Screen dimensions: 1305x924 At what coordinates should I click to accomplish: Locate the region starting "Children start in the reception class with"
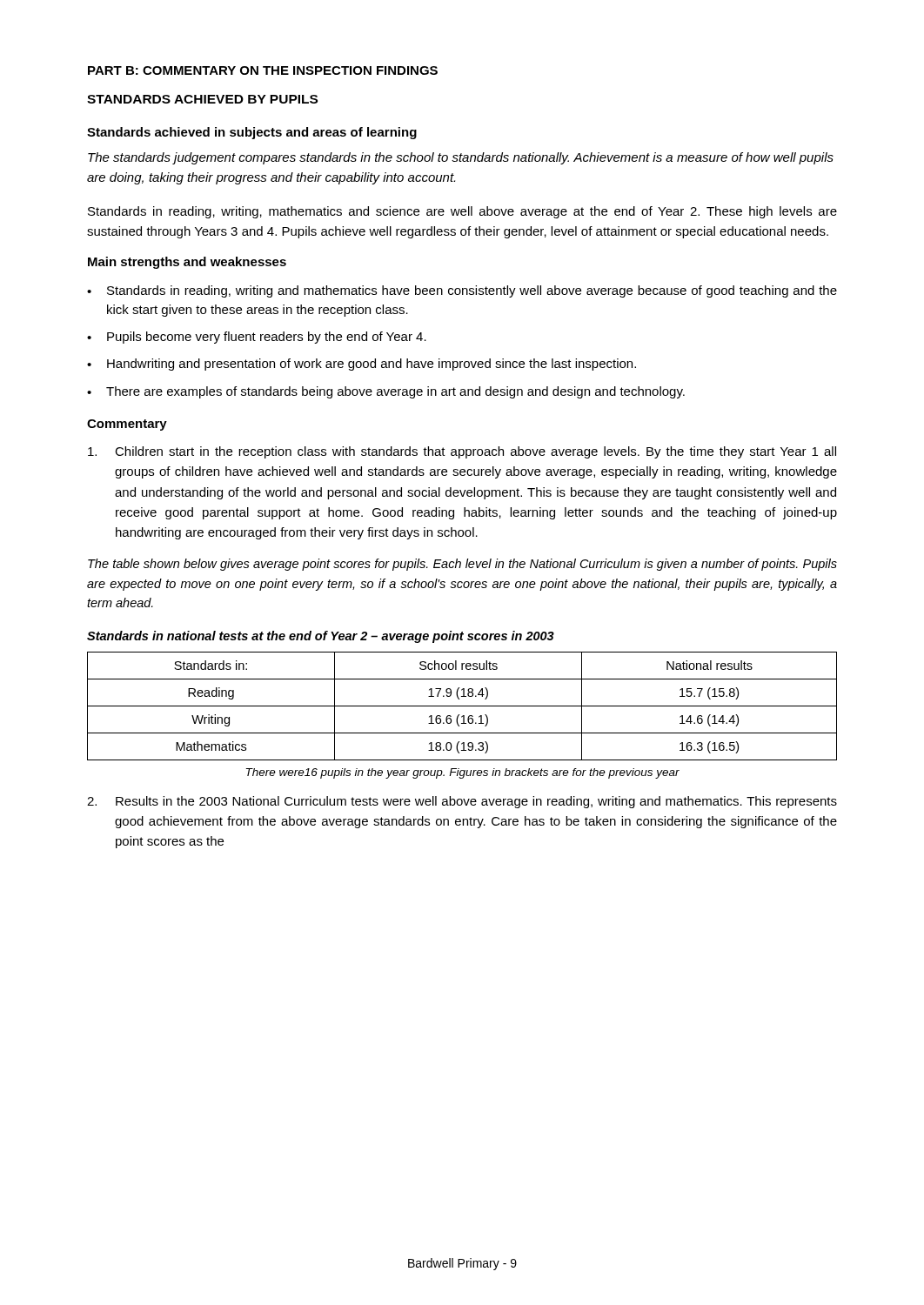[x=462, y=492]
